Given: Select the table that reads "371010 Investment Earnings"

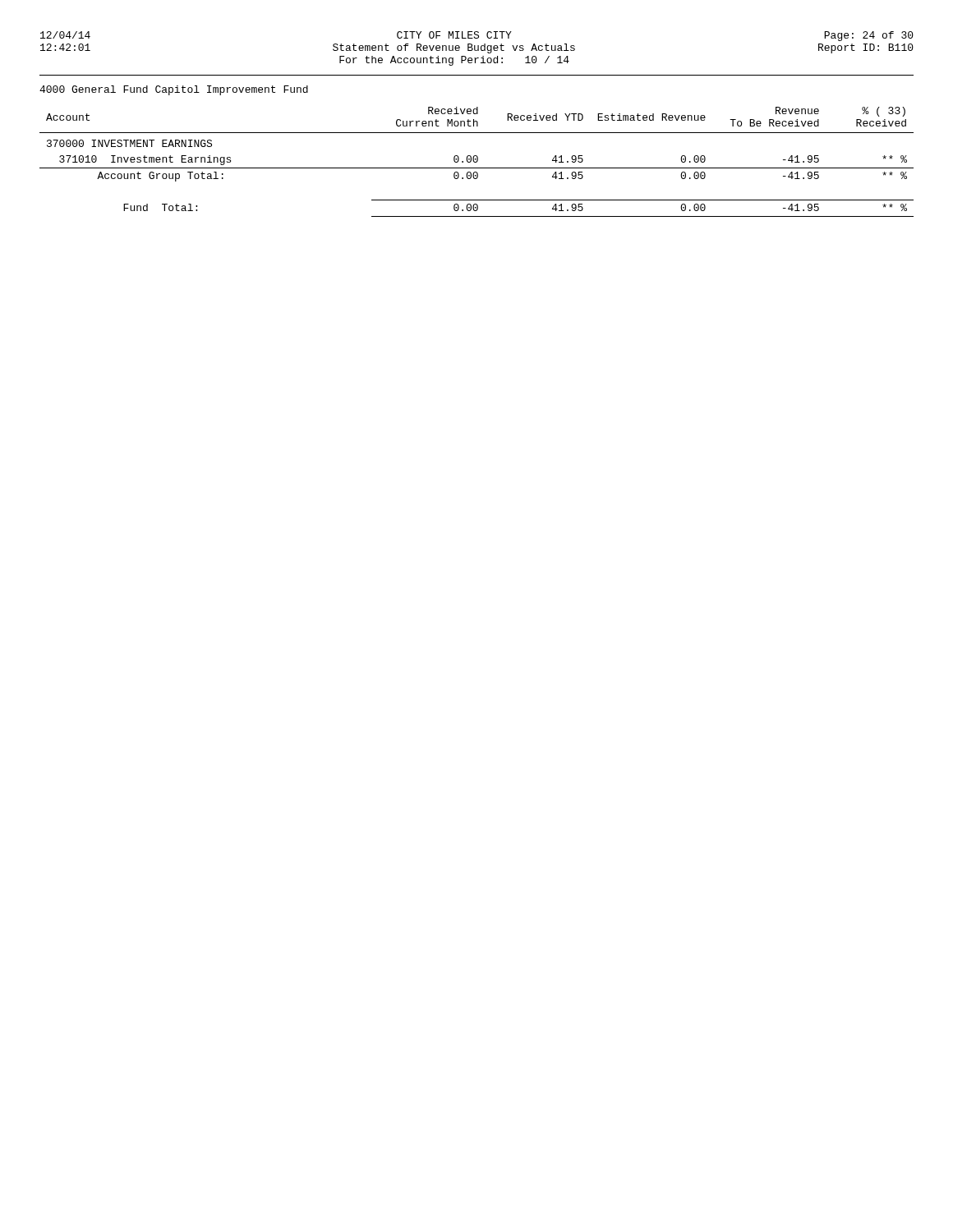Looking at the screenshot, I should point(476,160).
